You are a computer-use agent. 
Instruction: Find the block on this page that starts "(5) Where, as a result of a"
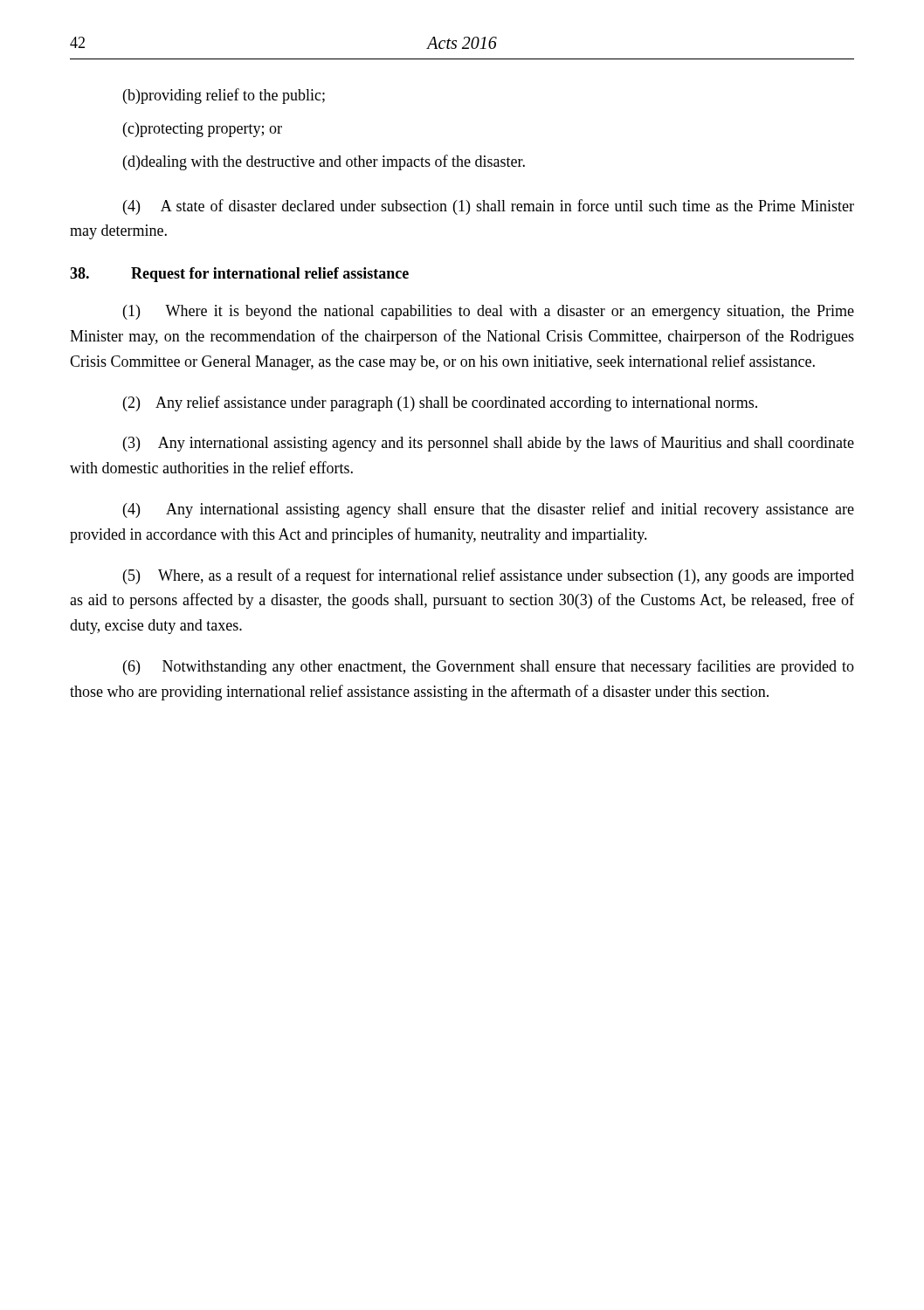pos(462,600)
